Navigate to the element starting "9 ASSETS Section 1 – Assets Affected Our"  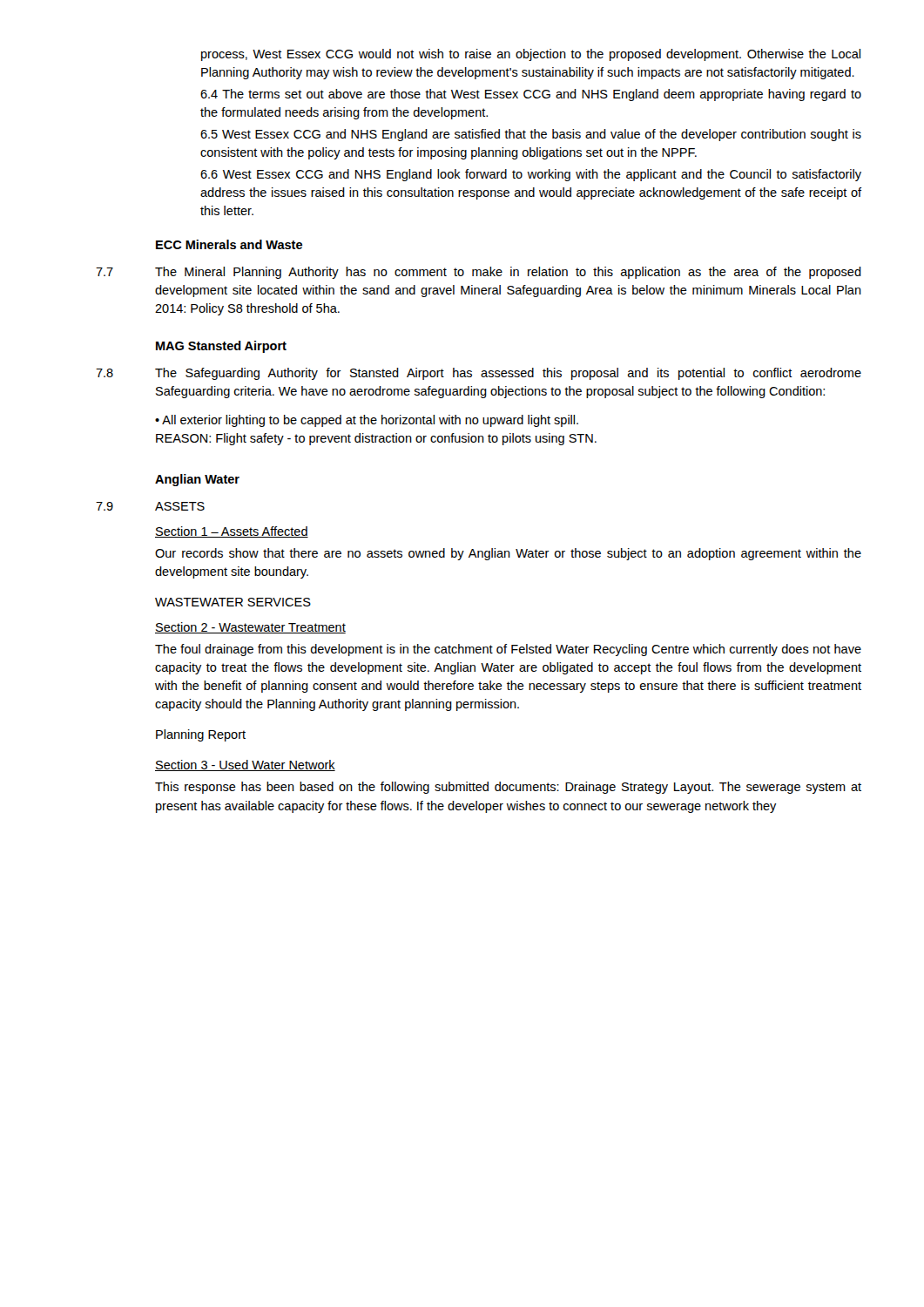click(x=479, y=660)
